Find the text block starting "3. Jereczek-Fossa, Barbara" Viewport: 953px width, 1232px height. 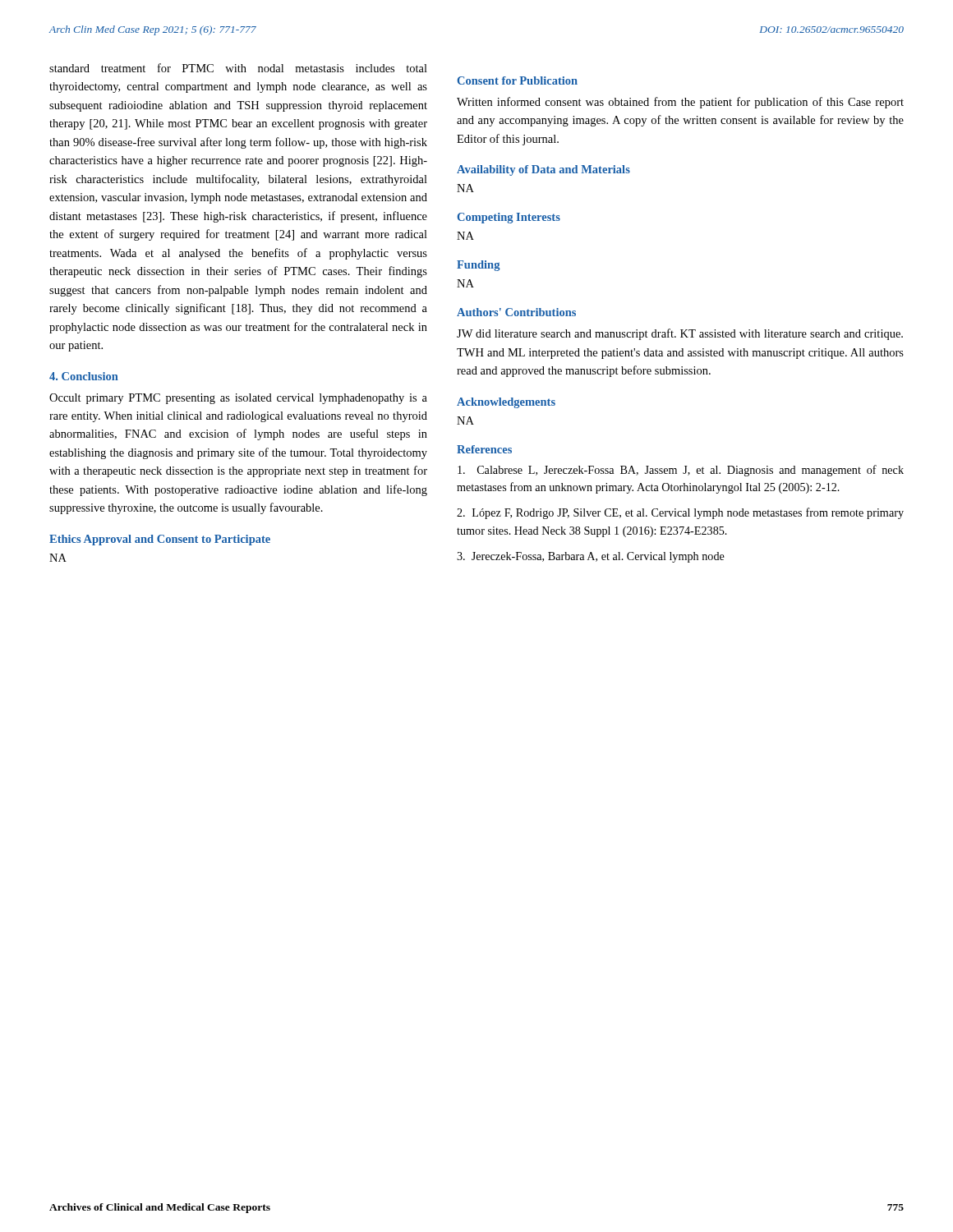coord(680,557)
